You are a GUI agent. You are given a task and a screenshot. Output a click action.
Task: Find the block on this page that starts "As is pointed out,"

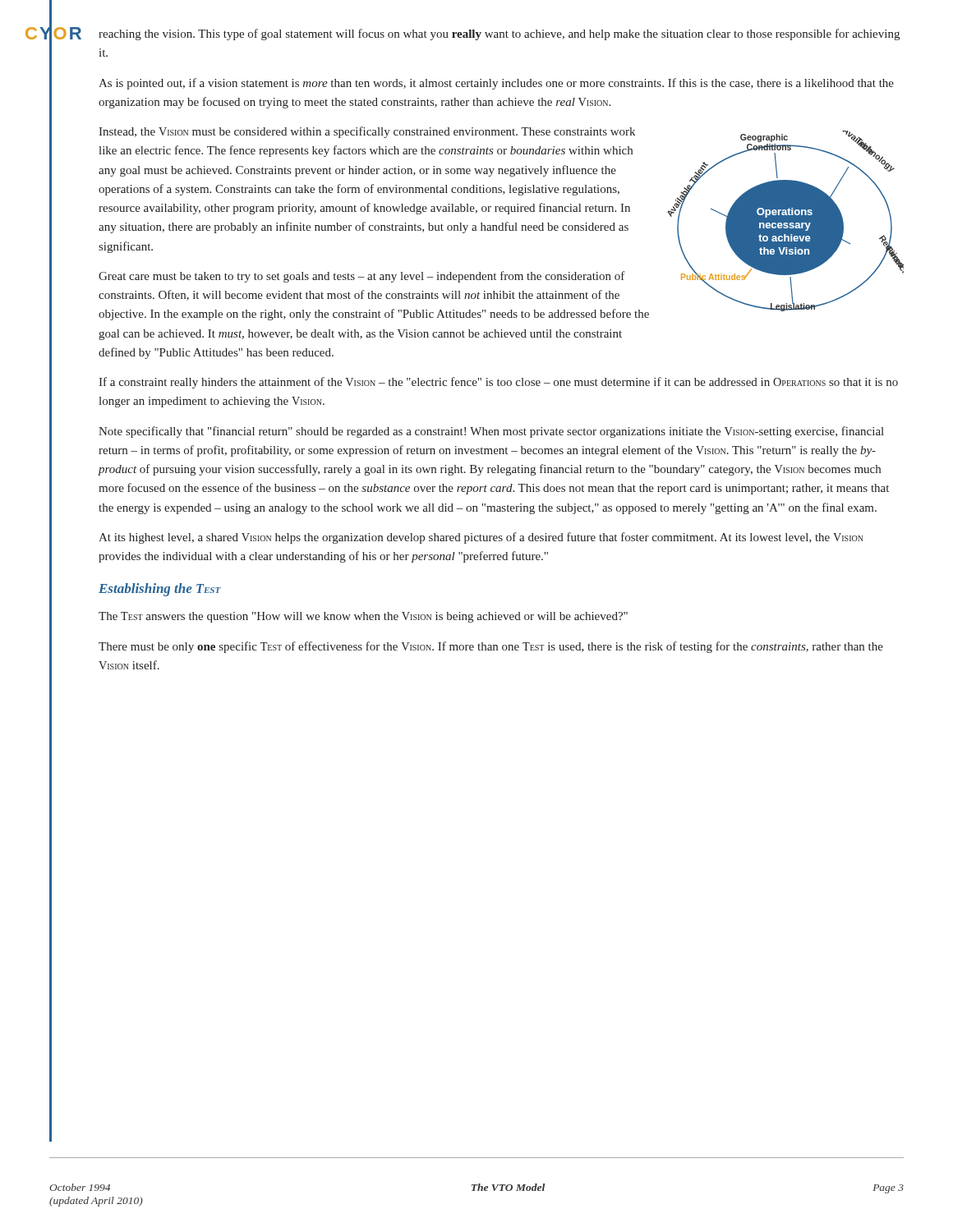(496, 92)
